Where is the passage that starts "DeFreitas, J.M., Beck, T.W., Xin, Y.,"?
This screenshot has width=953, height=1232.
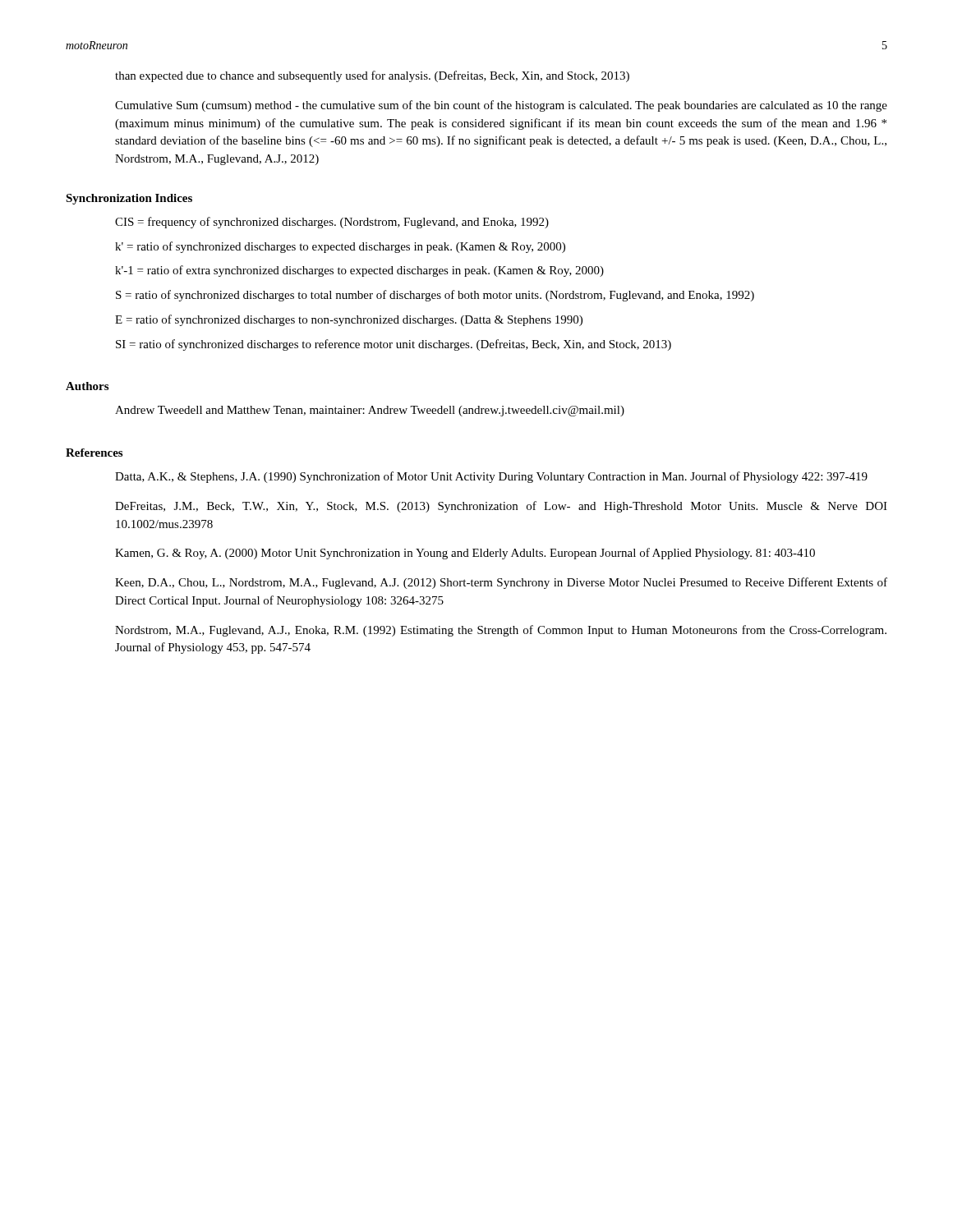coord(501,515)
